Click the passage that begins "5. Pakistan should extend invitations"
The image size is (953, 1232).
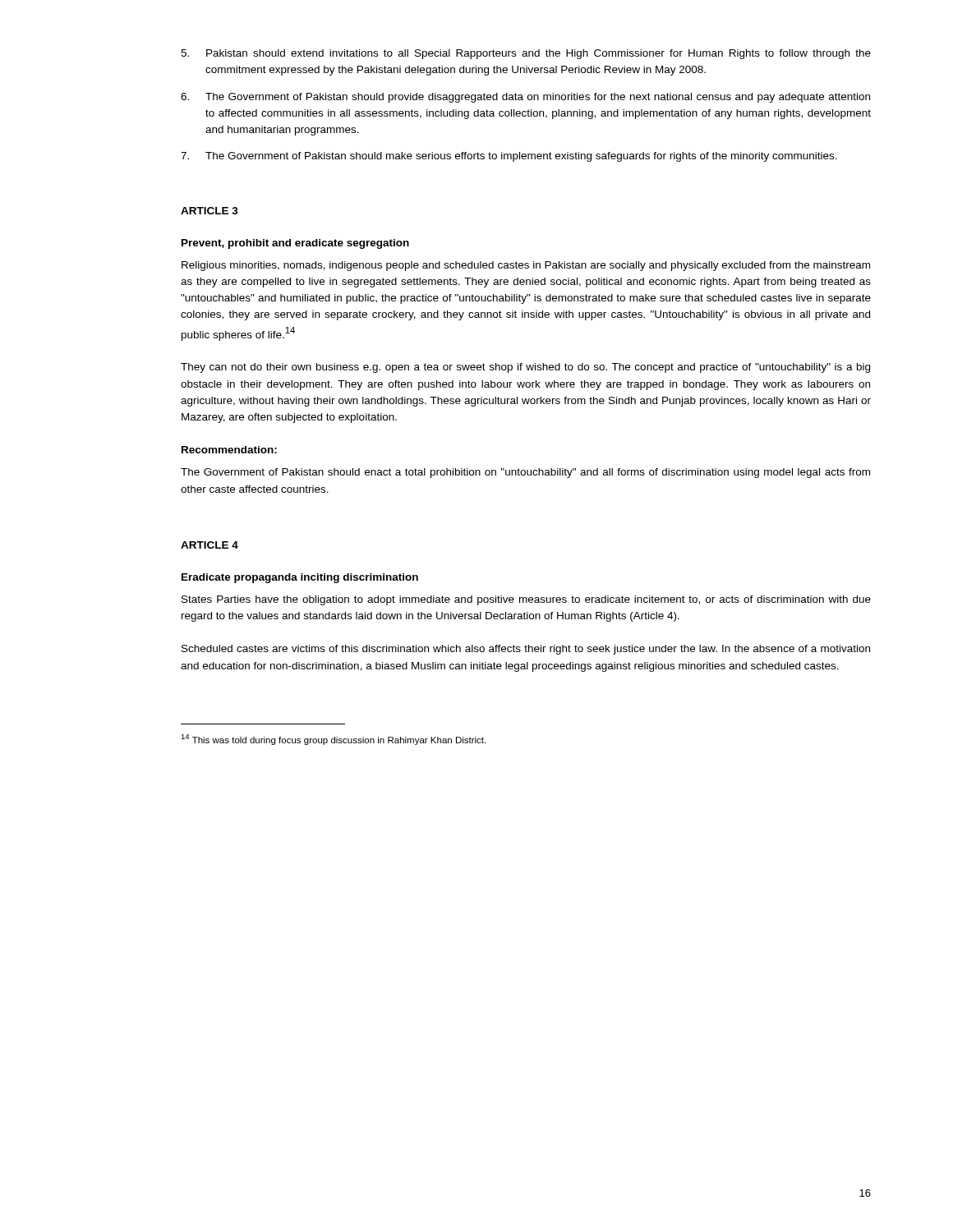click(x=526, y=62)
